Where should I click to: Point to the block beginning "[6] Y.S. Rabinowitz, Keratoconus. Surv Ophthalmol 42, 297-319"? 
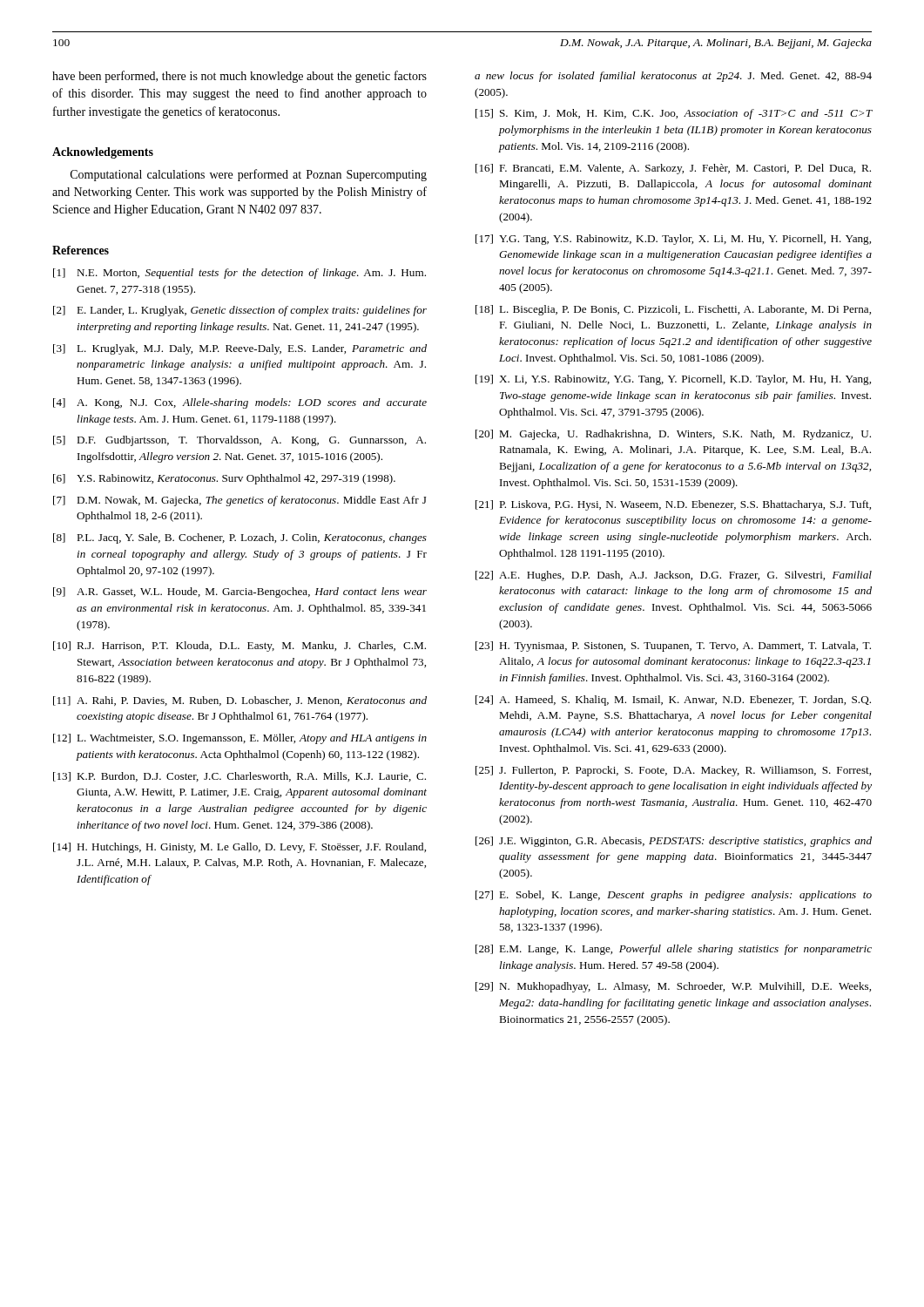coord(240,479)
